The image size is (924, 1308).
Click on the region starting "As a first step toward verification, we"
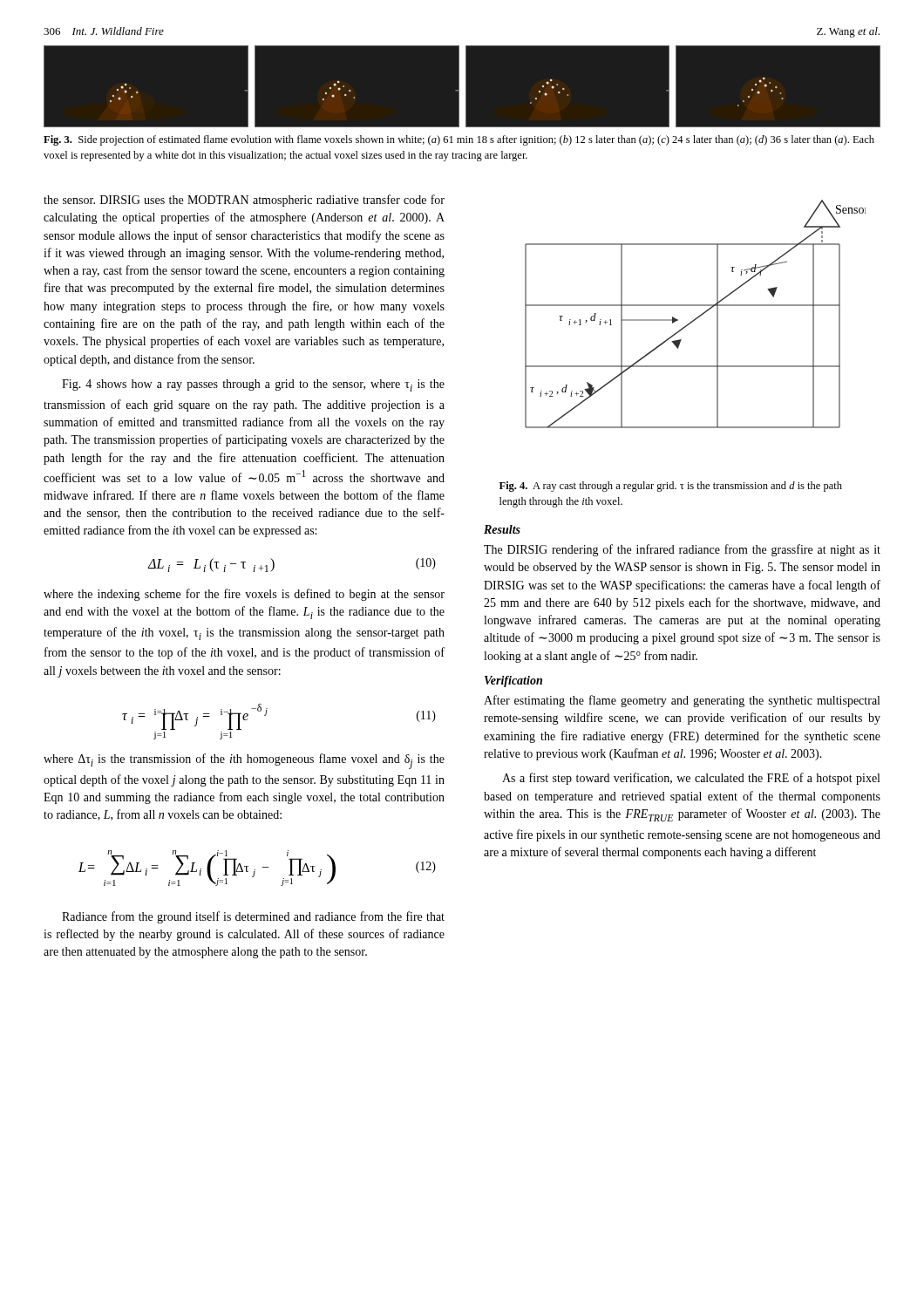[x=682, y=816]
